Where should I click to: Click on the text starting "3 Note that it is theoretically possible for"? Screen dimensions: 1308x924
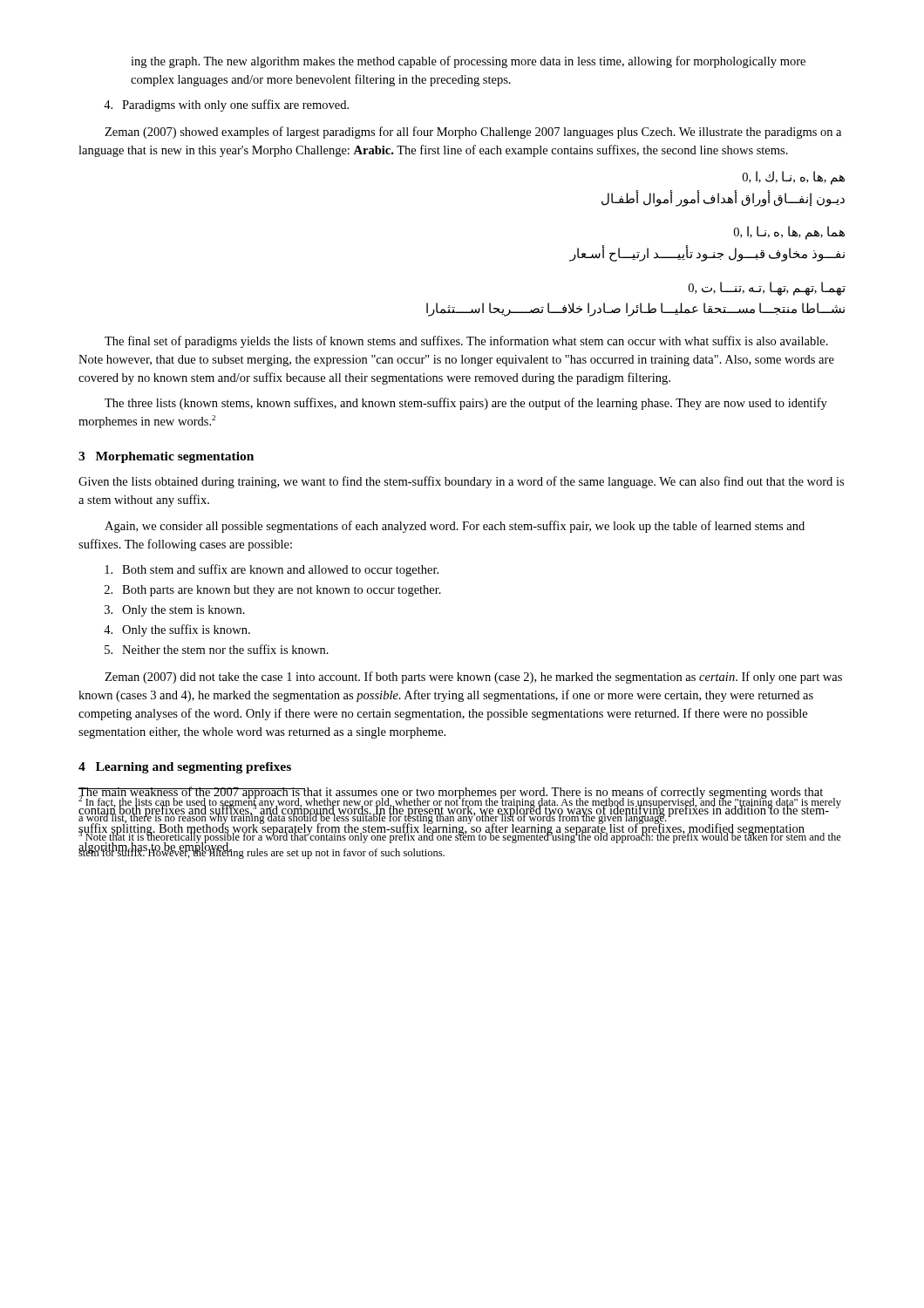460,844
